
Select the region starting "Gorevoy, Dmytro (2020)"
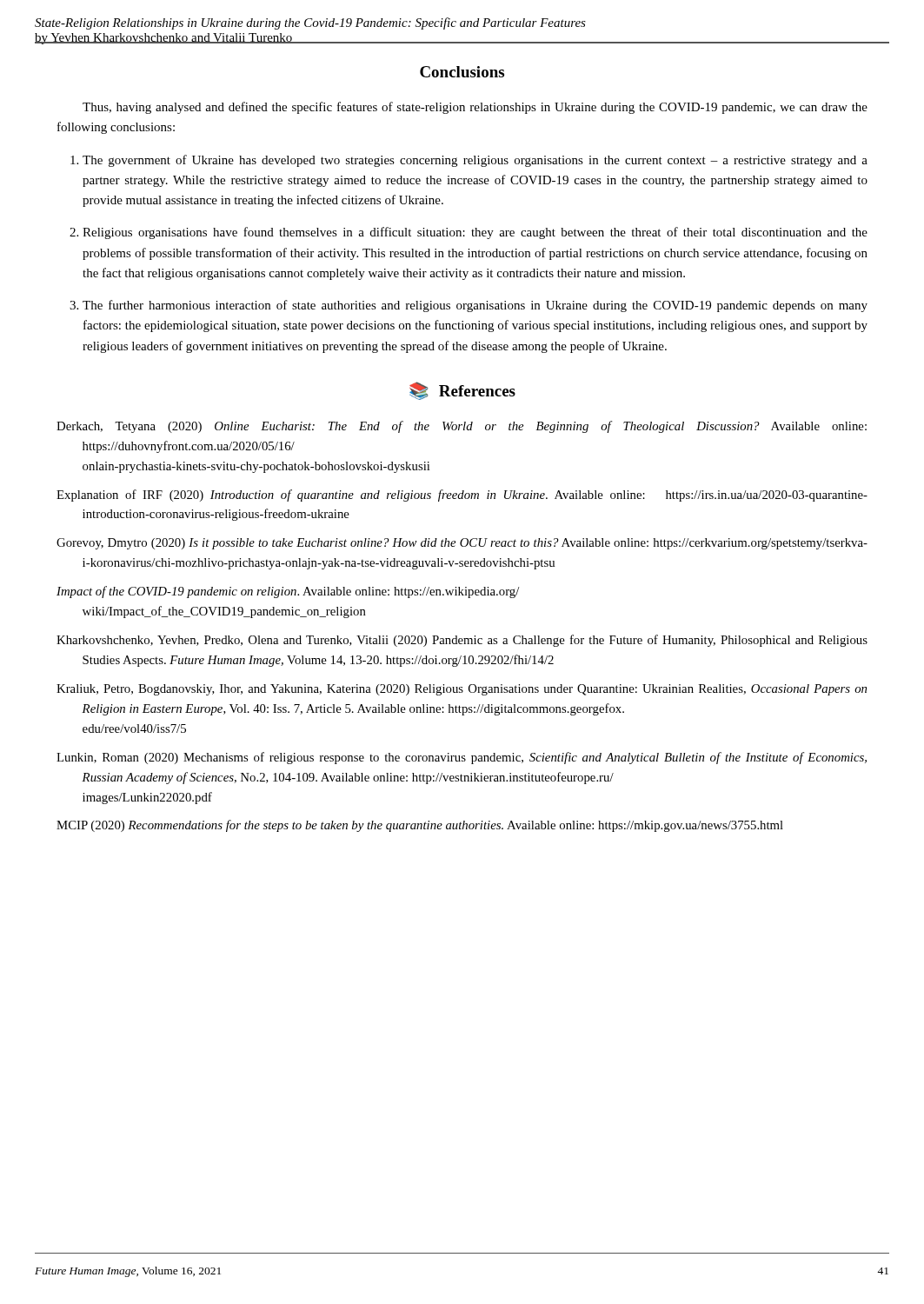462,553
